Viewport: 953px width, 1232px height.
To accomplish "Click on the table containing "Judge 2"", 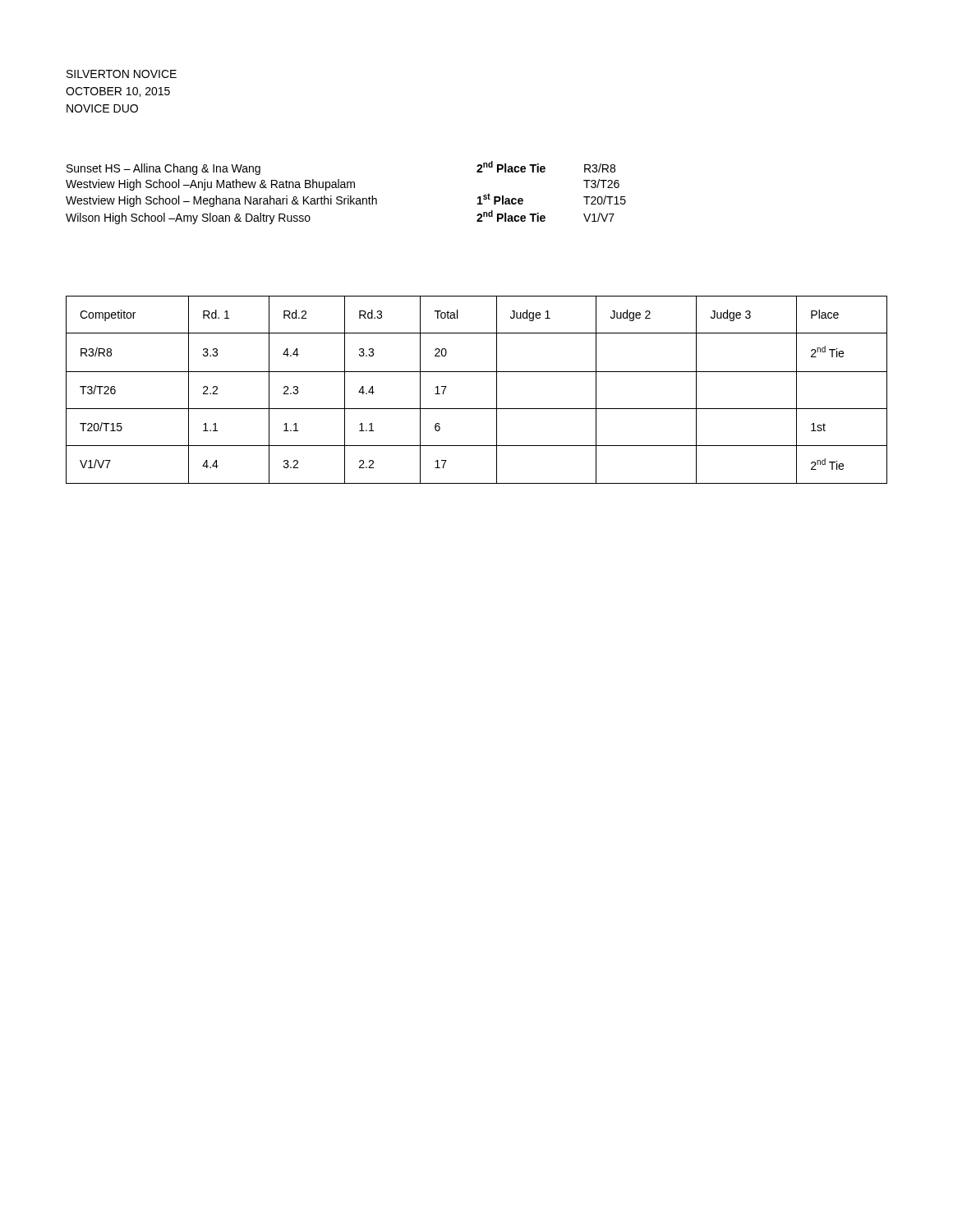I will point(476,390).
